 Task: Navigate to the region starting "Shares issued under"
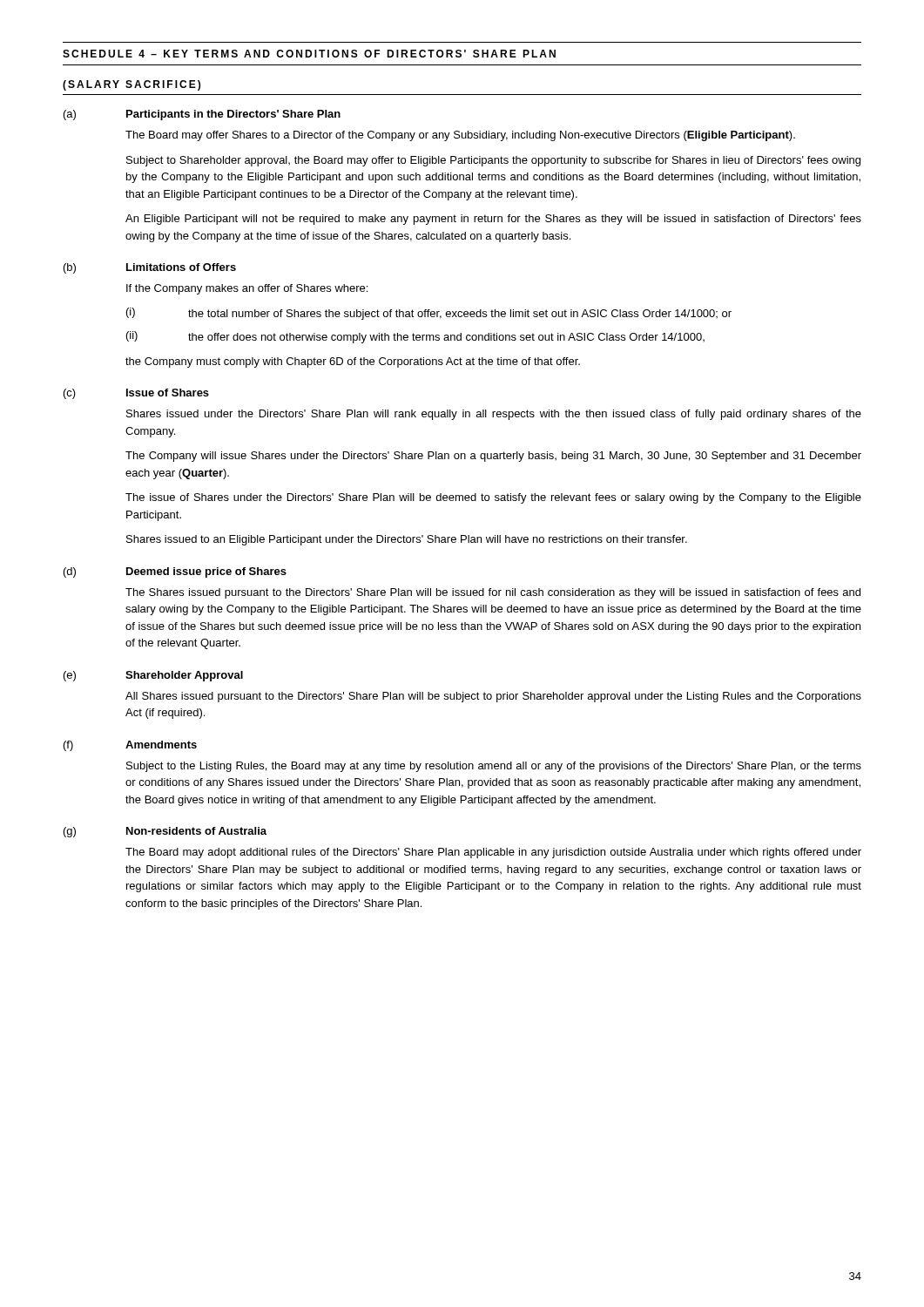tap(493, 422)
